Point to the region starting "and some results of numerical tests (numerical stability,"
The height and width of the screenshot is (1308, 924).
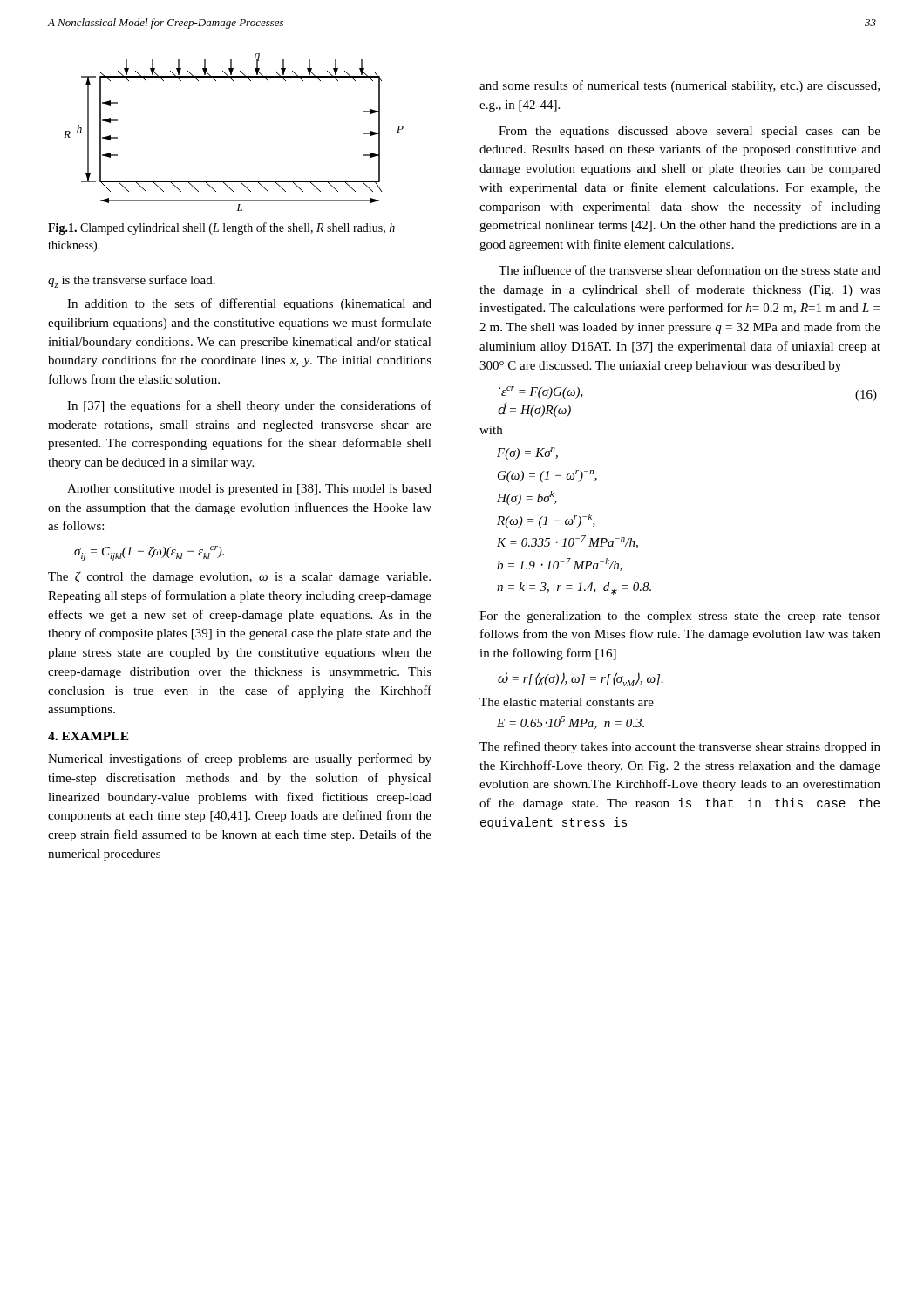[x=680, y=96]
